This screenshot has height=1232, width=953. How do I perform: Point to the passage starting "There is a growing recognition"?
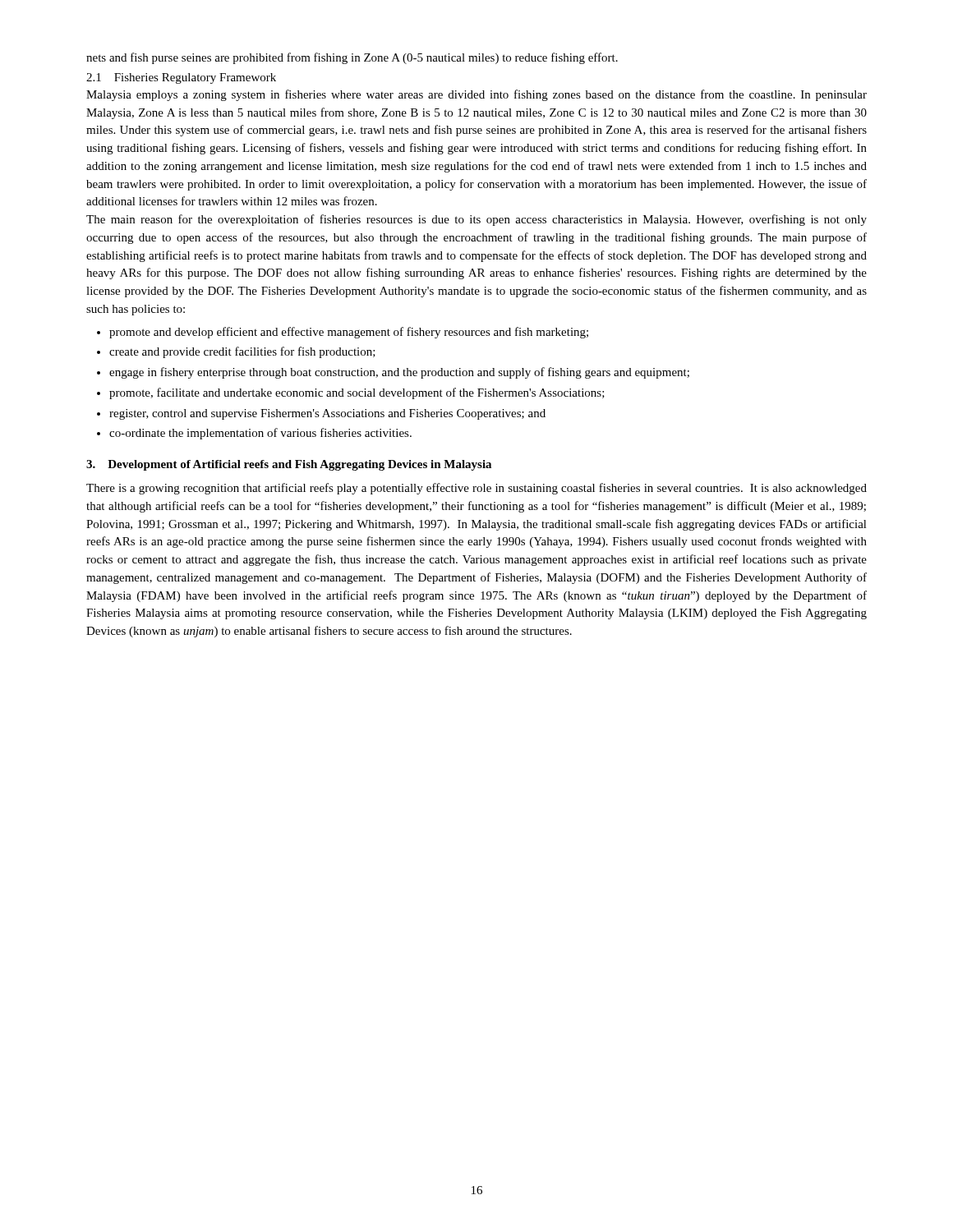pos(476,559)
